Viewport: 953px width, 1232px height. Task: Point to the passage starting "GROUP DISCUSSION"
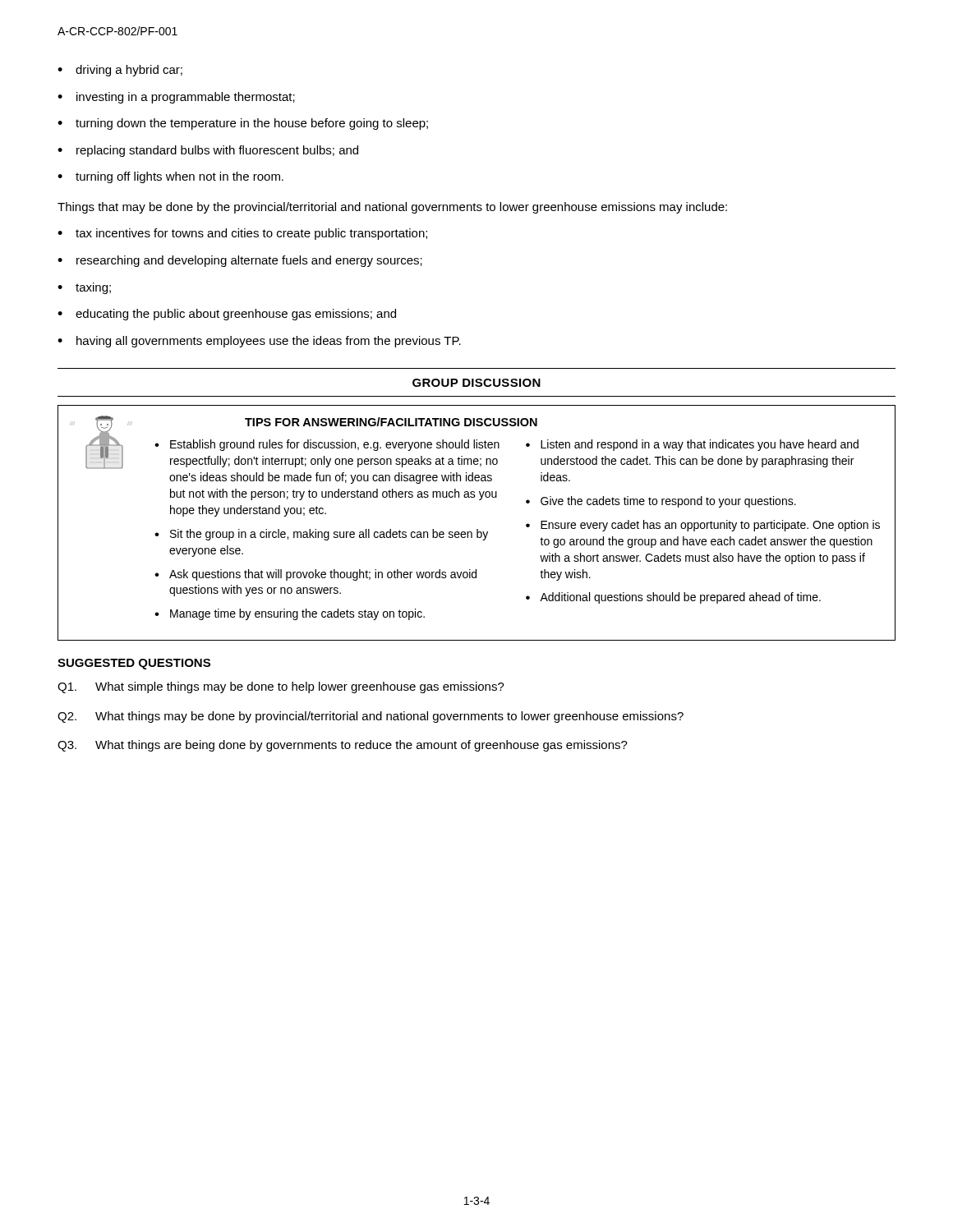click(476, 383)
